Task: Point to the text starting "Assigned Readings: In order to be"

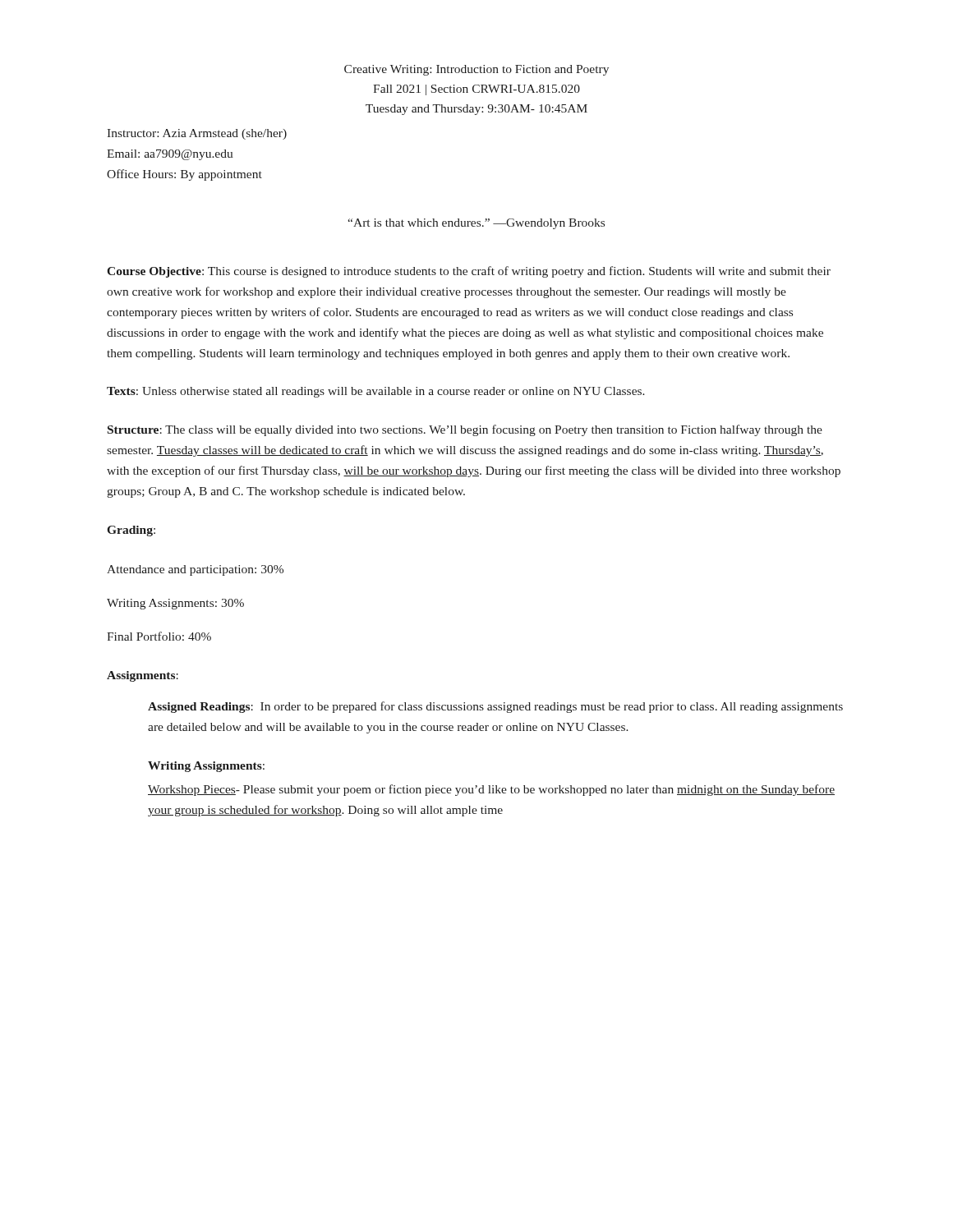Action: click(497, 717)
